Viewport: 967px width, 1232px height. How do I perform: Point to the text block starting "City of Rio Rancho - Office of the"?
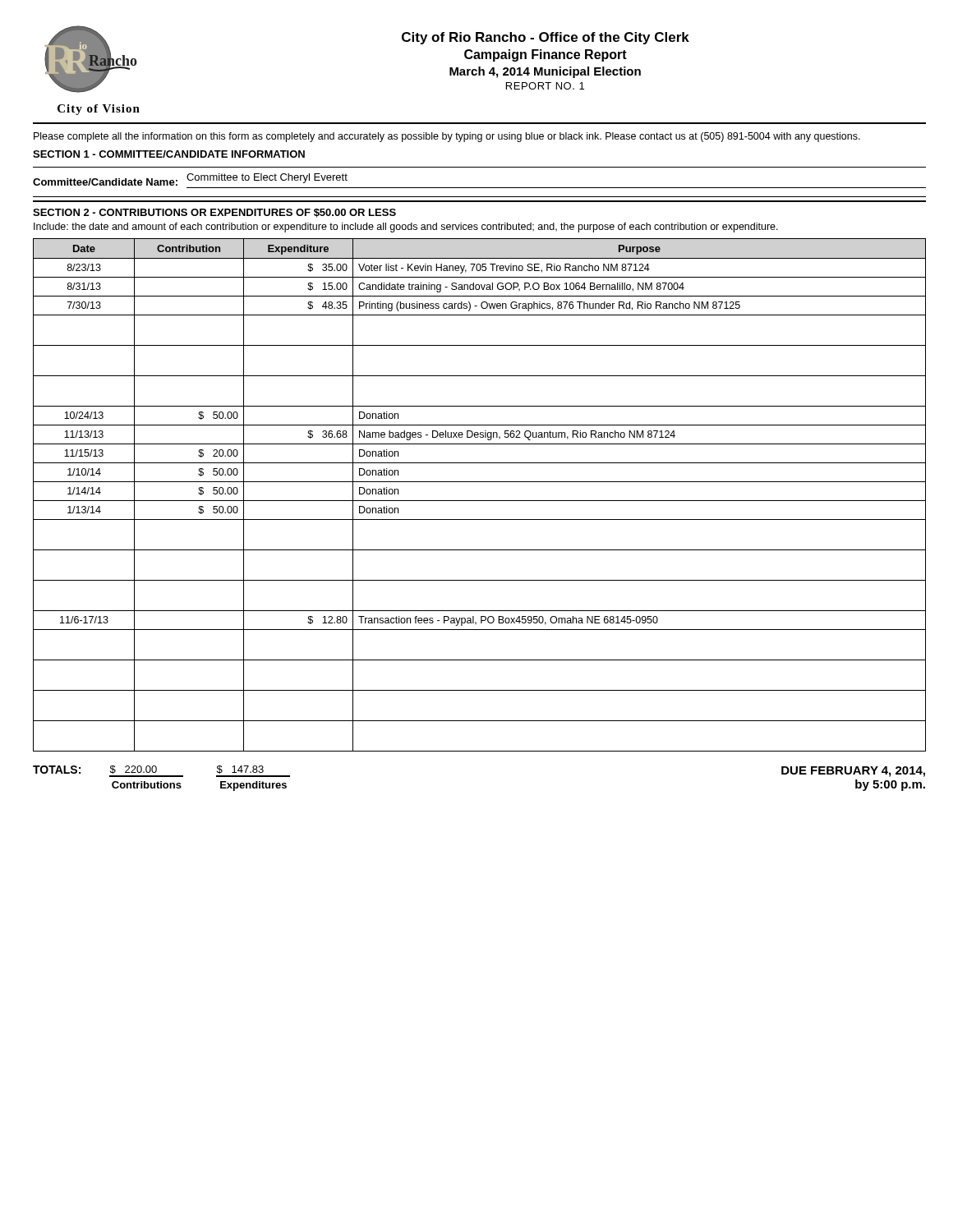coord(545,61)
